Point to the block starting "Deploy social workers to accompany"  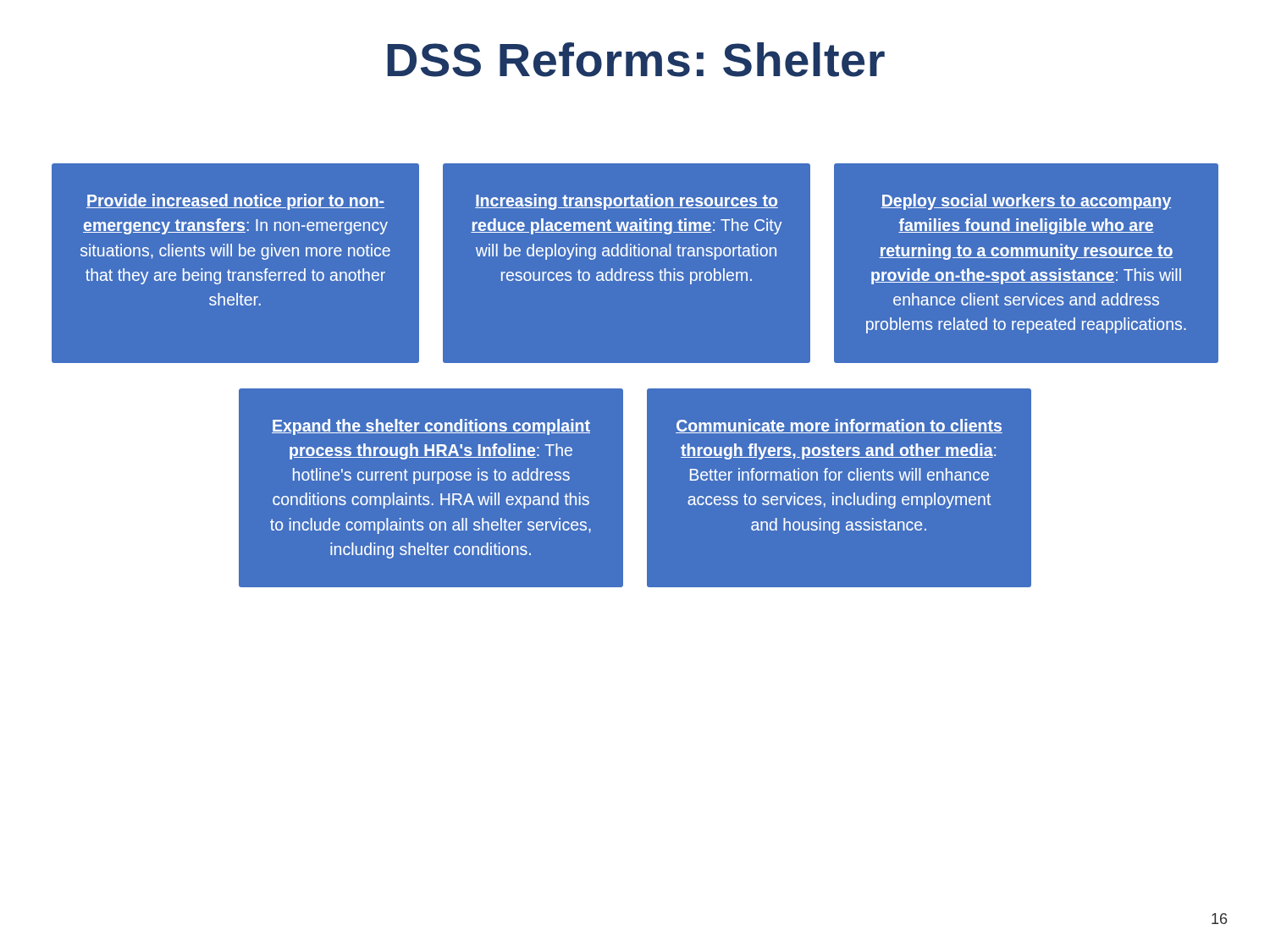tap(1026, 262)
